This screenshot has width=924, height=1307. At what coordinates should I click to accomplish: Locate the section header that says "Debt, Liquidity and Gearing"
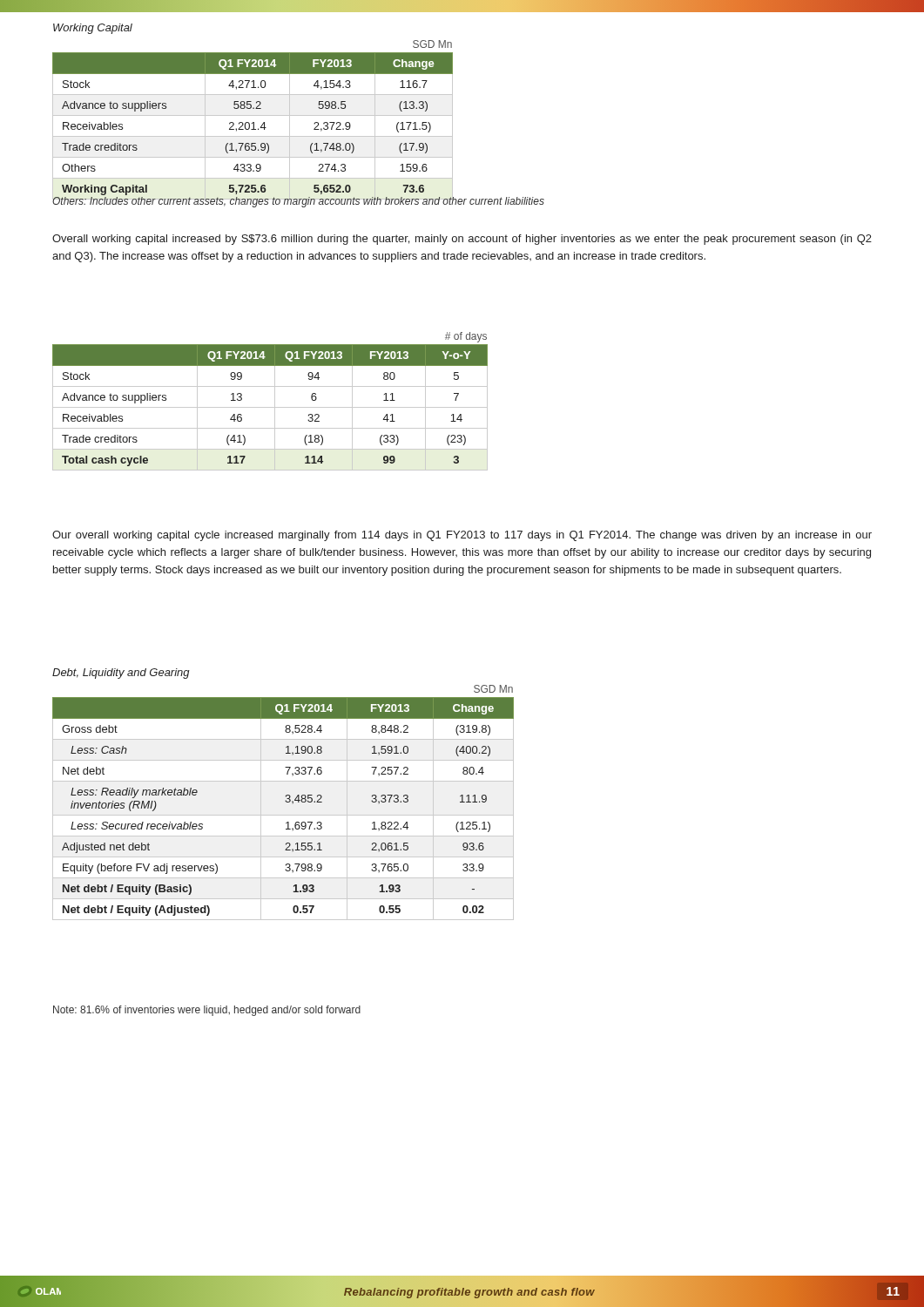(x=121, y=672)
